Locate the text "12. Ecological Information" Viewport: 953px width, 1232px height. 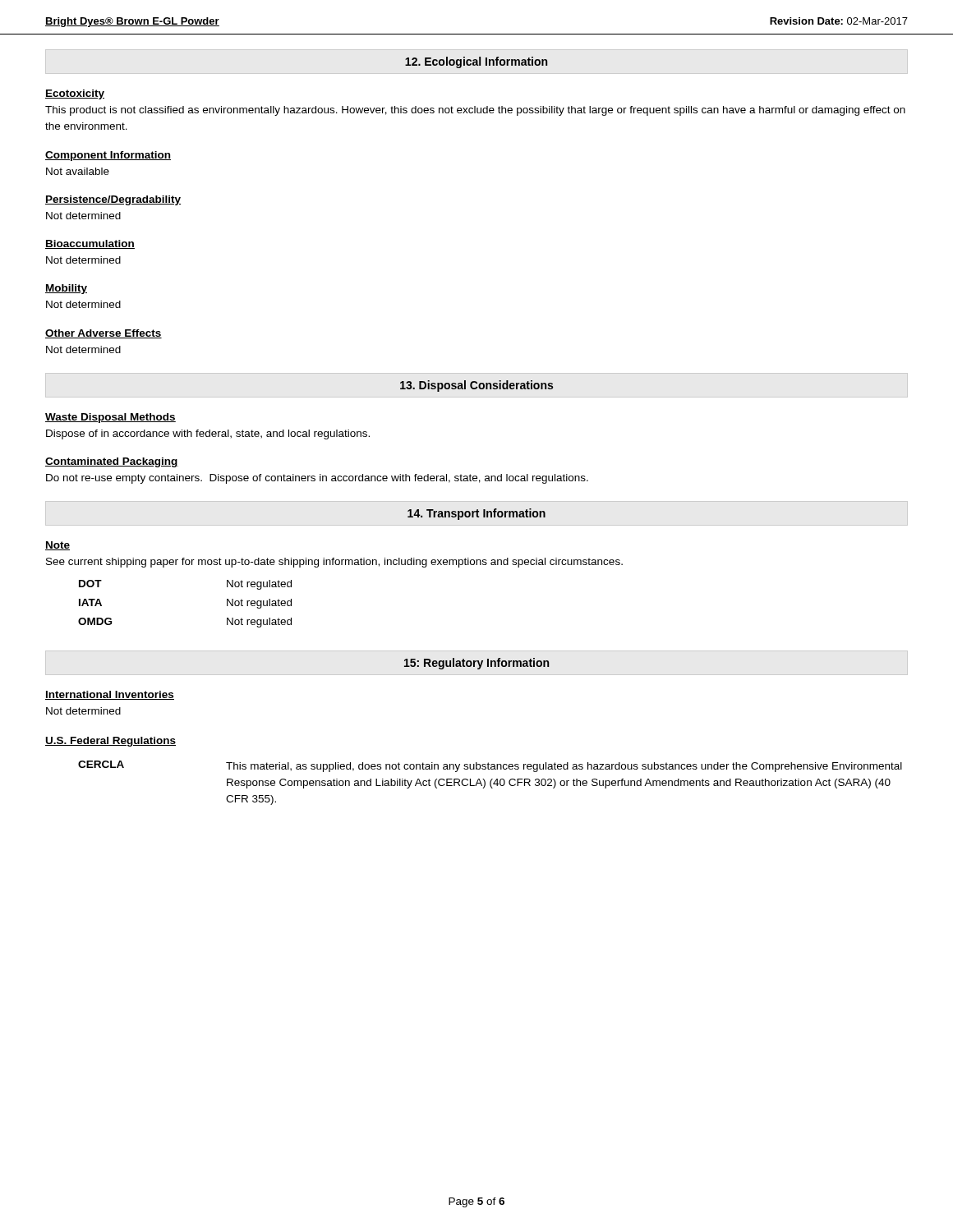(476, 62)
